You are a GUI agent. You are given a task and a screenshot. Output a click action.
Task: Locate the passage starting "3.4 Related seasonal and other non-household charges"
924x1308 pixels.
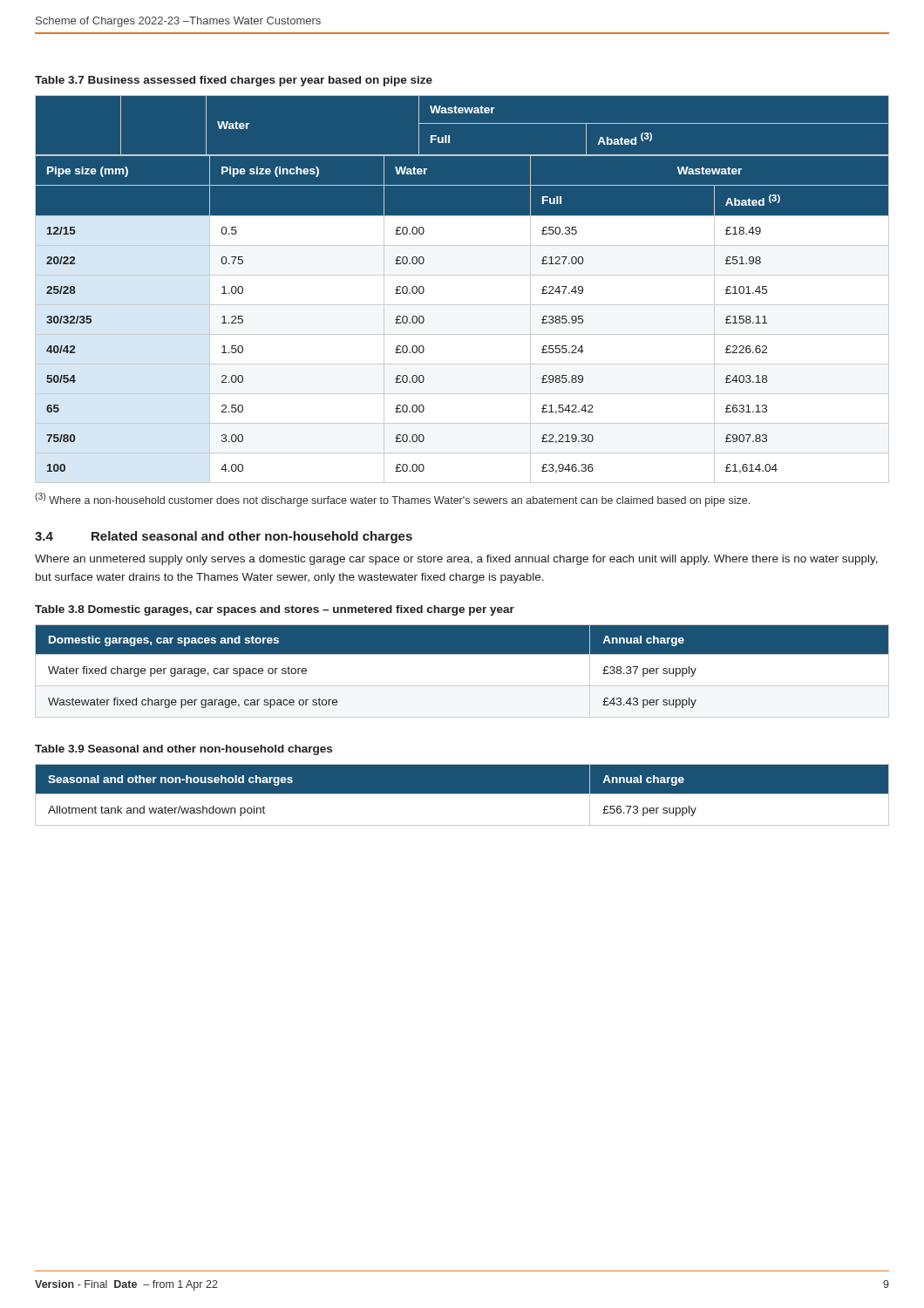[224, 536]
